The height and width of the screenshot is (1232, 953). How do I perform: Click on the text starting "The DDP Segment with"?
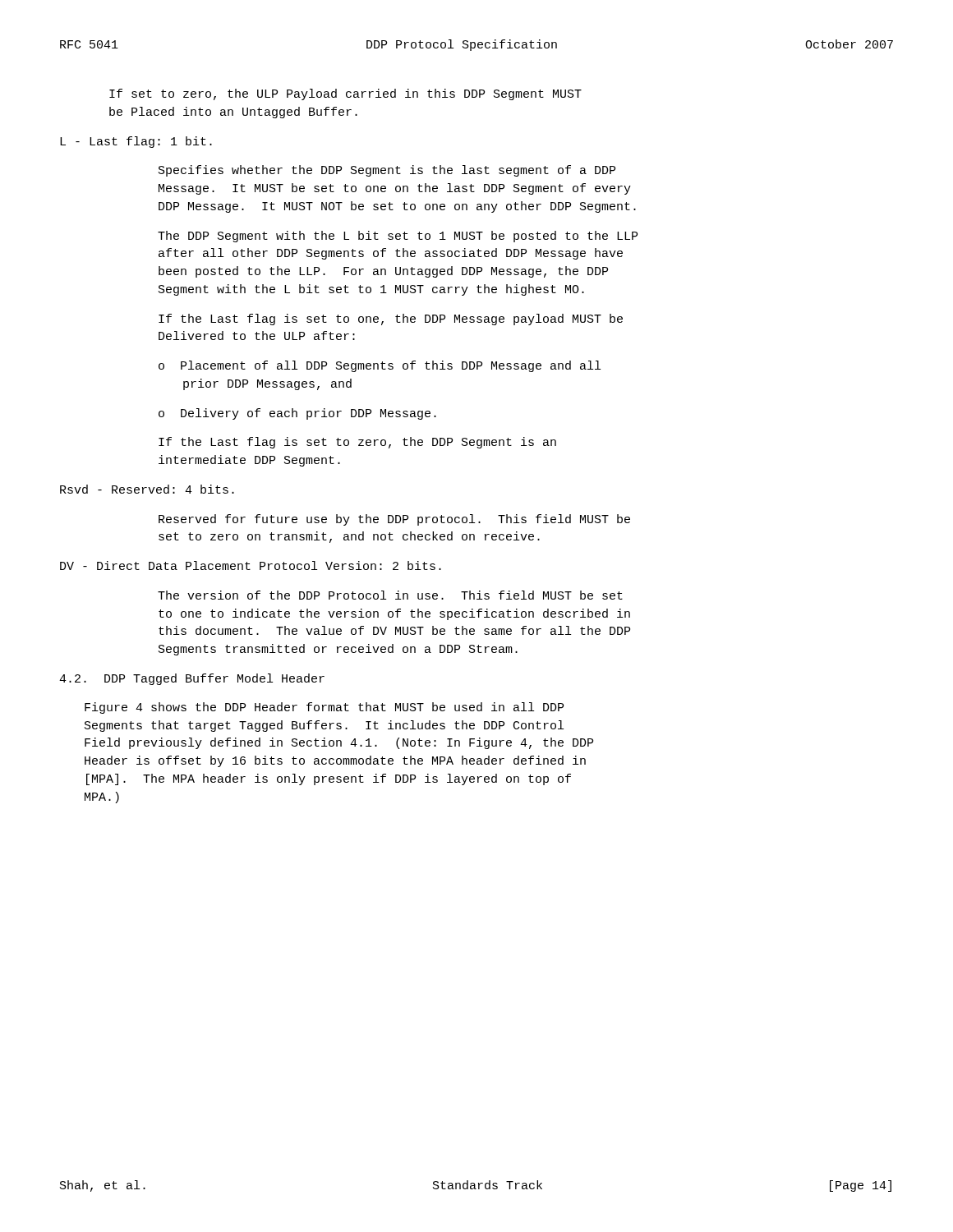(398, 263)
